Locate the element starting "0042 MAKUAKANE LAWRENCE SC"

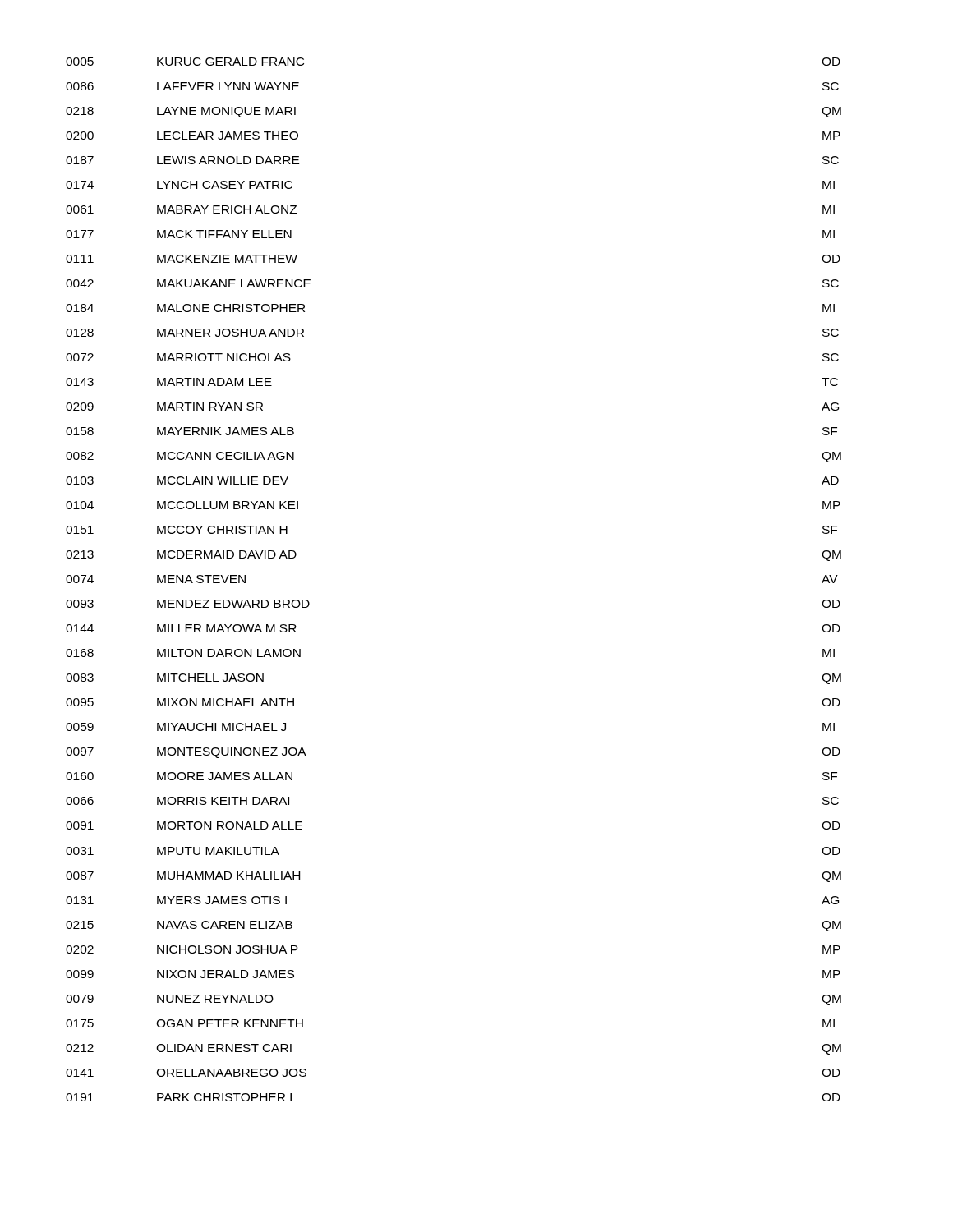tap(83, 283)
